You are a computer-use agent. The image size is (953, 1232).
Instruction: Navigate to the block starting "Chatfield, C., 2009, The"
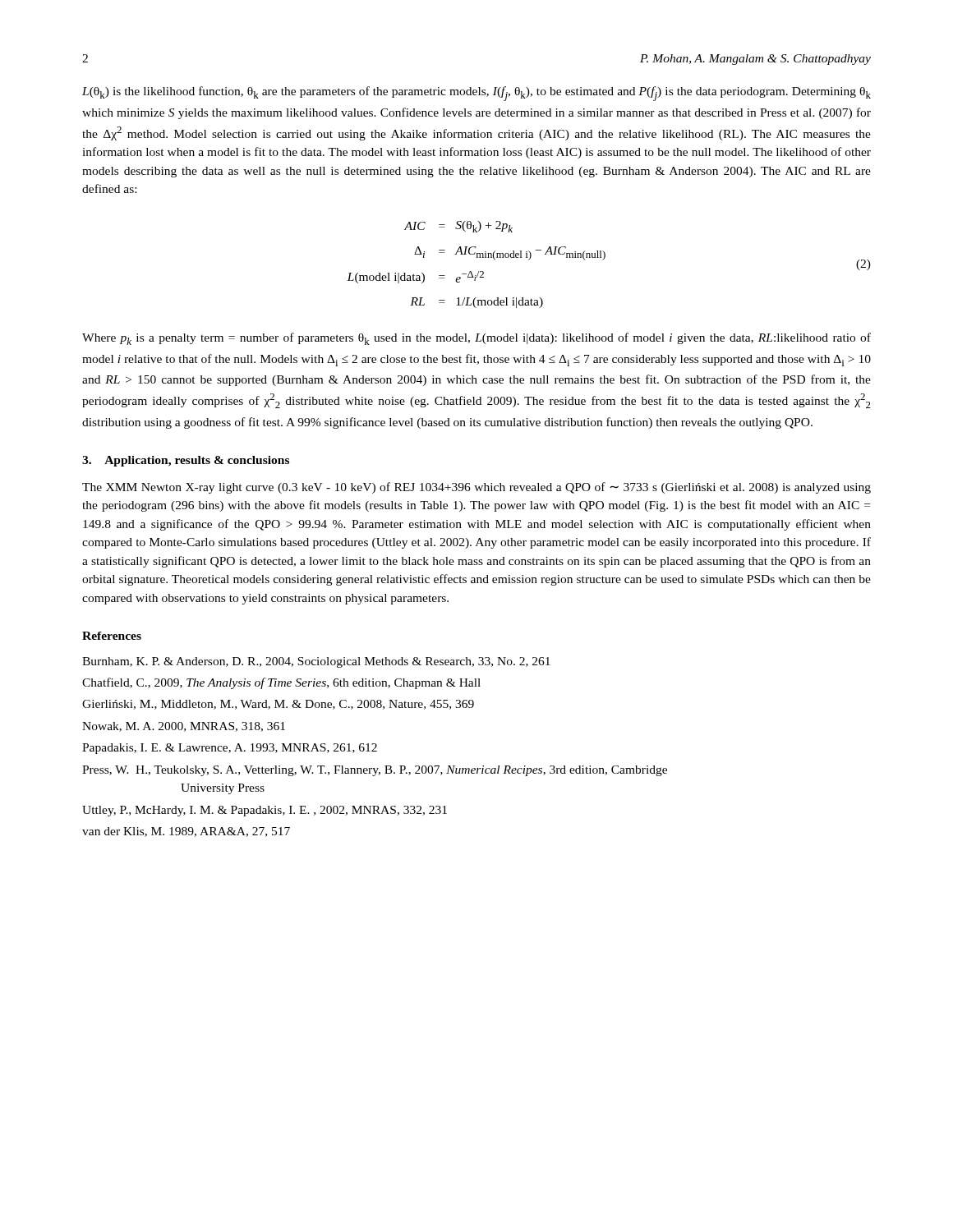(282, 682)
